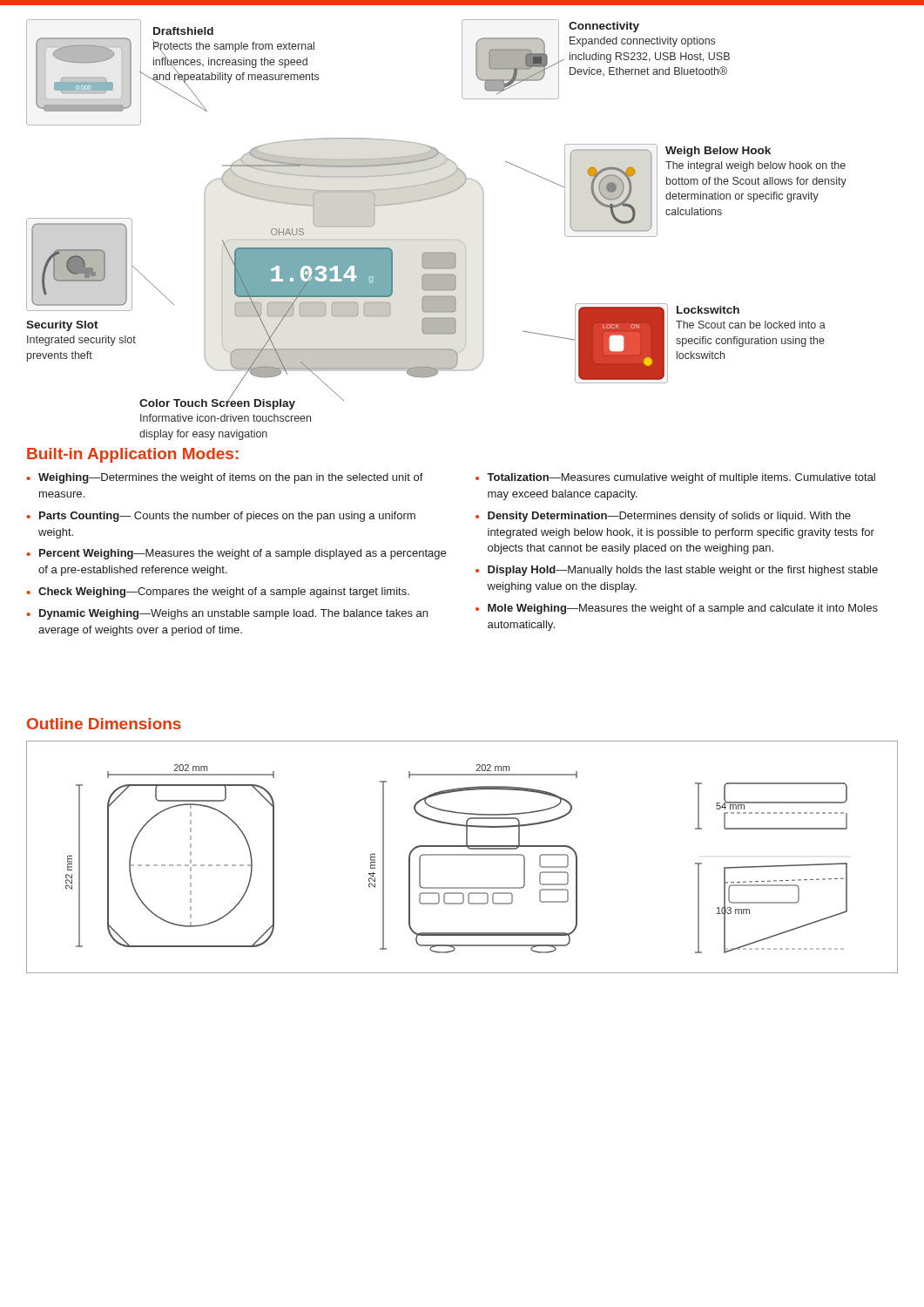924x1307 pixels.
Task: Select the list item that reads "Dynamic Weighing—Weighs an unstable sample load."
Action: 233,621
